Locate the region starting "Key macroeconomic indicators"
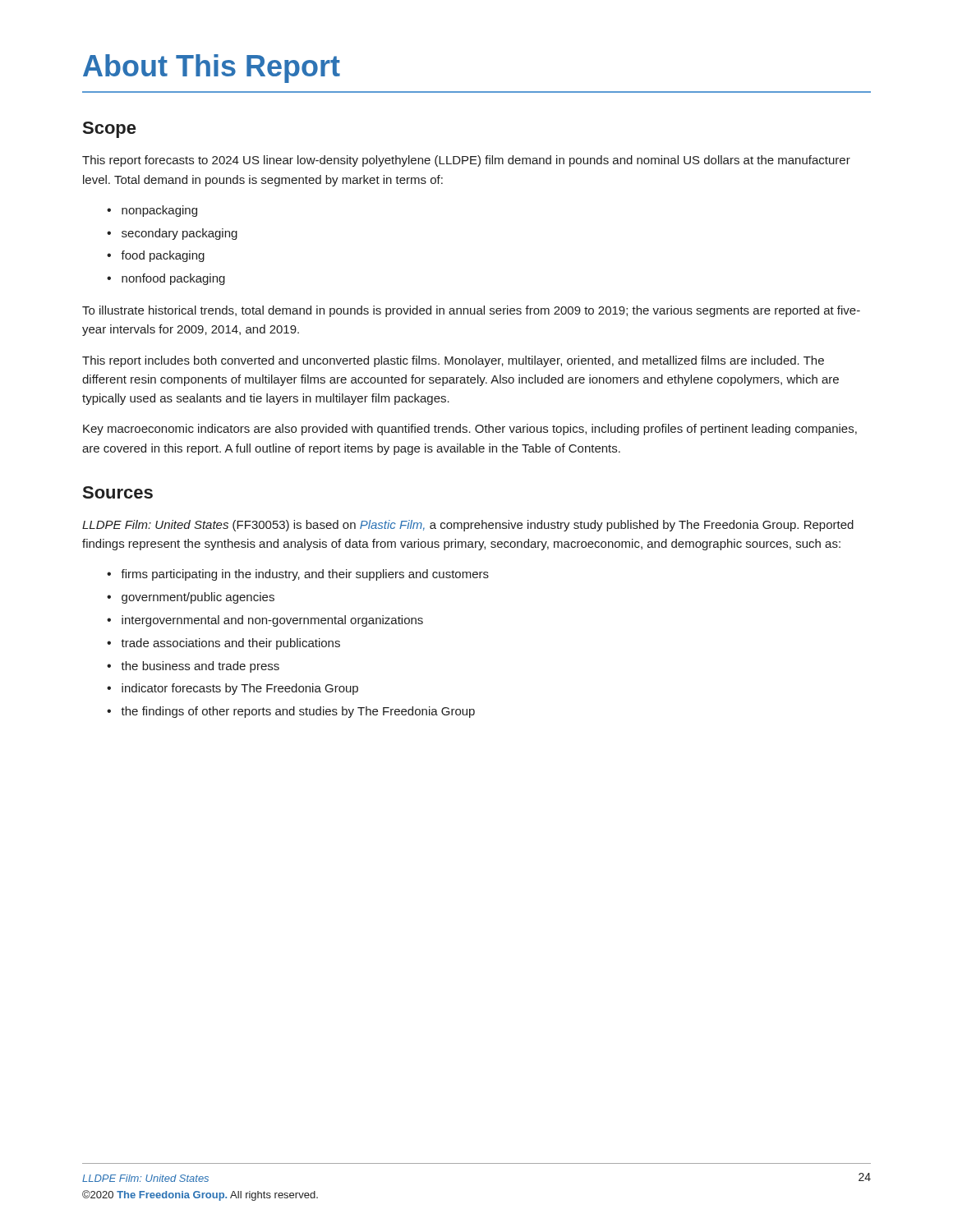953x1232 pixels. [x=470, y=438]
